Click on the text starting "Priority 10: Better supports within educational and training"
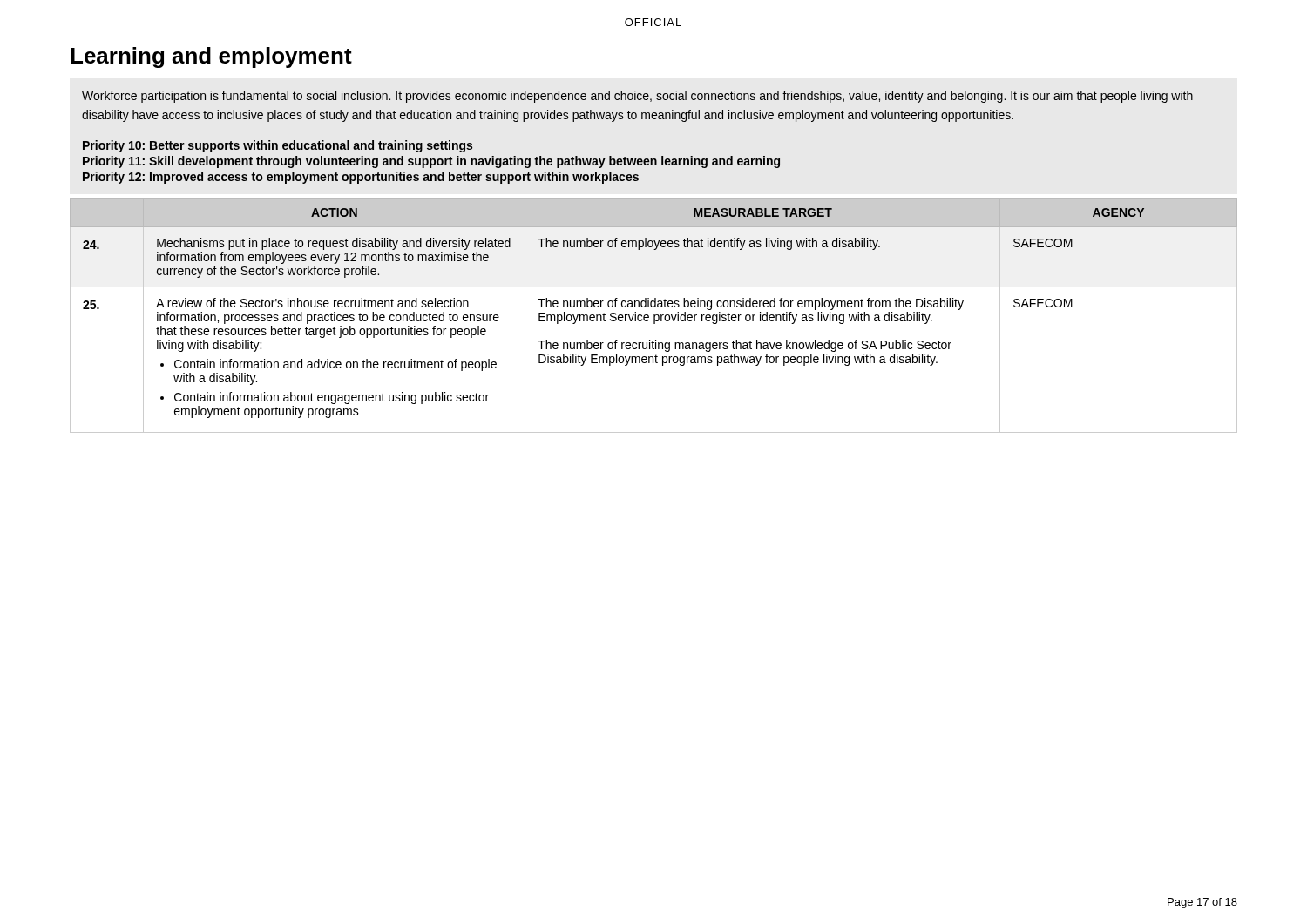The height and width of the screenshot is (924, 1307). click(654, 161)
